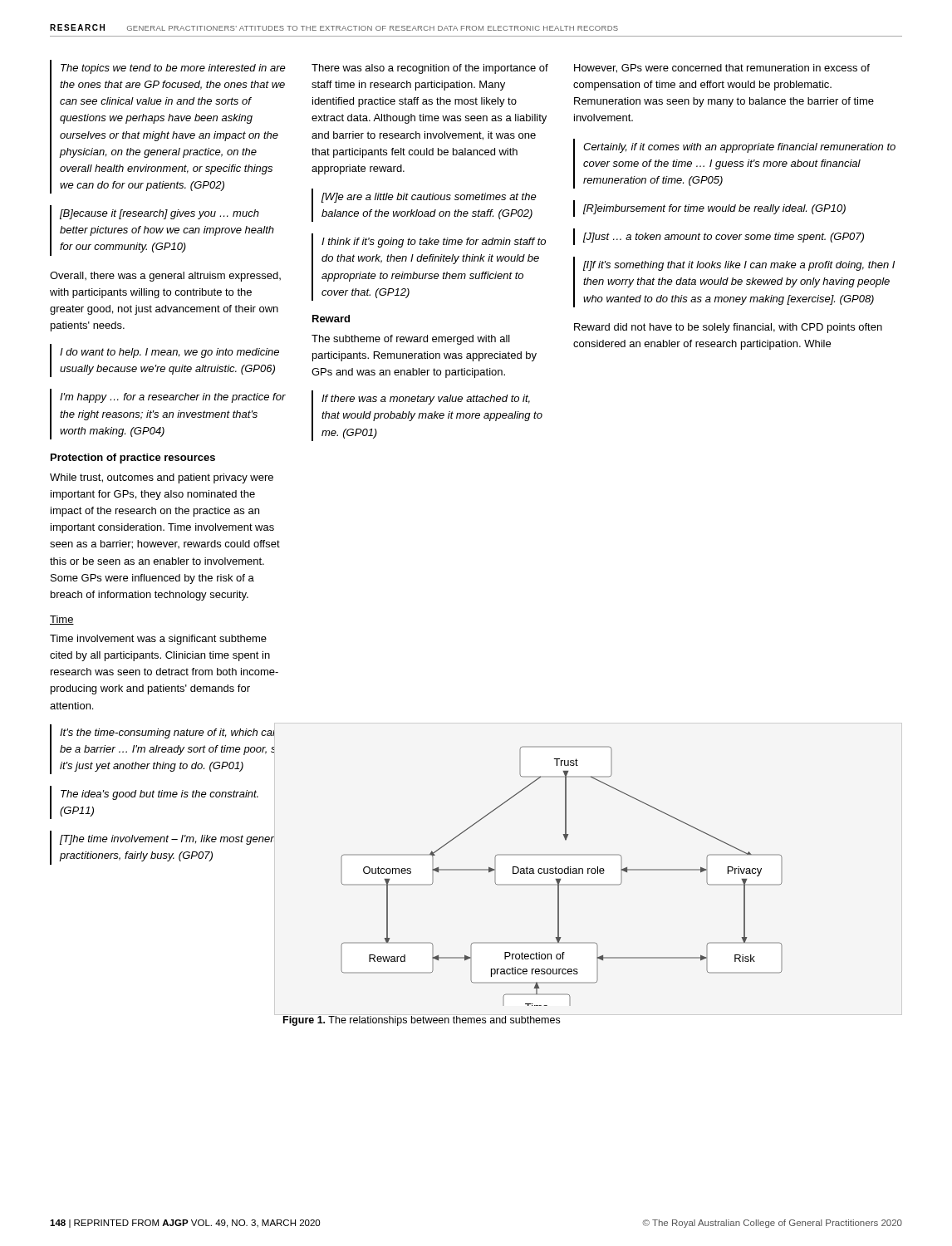The height and width of the screenshot is (1246, 952).
Task: Select the list item with the text "[R]eimbursement for time would be really ideal."
Action: pos(715,208)
